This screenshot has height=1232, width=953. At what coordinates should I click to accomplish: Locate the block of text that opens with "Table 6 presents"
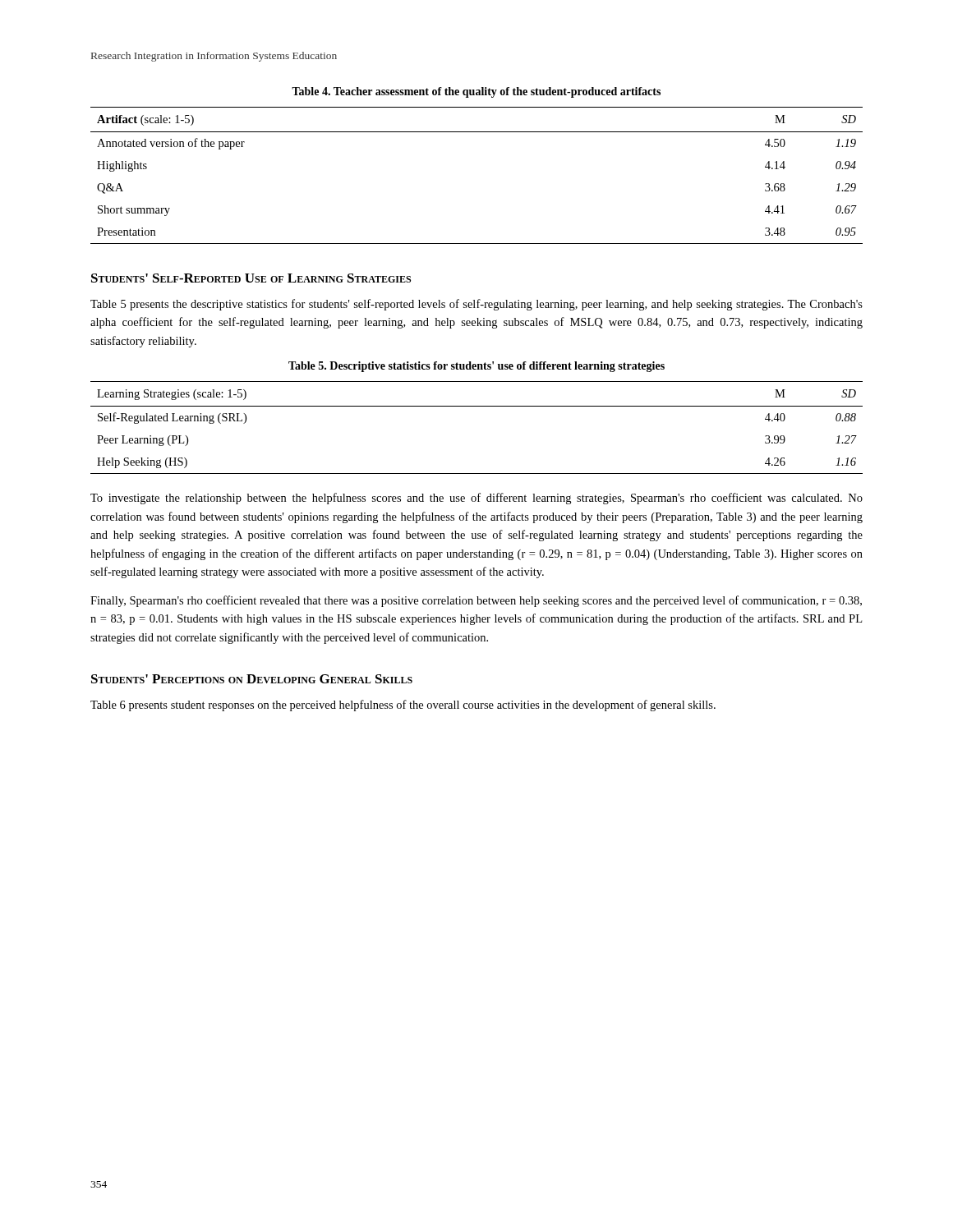pyautogui.click(x=403, y=705)
